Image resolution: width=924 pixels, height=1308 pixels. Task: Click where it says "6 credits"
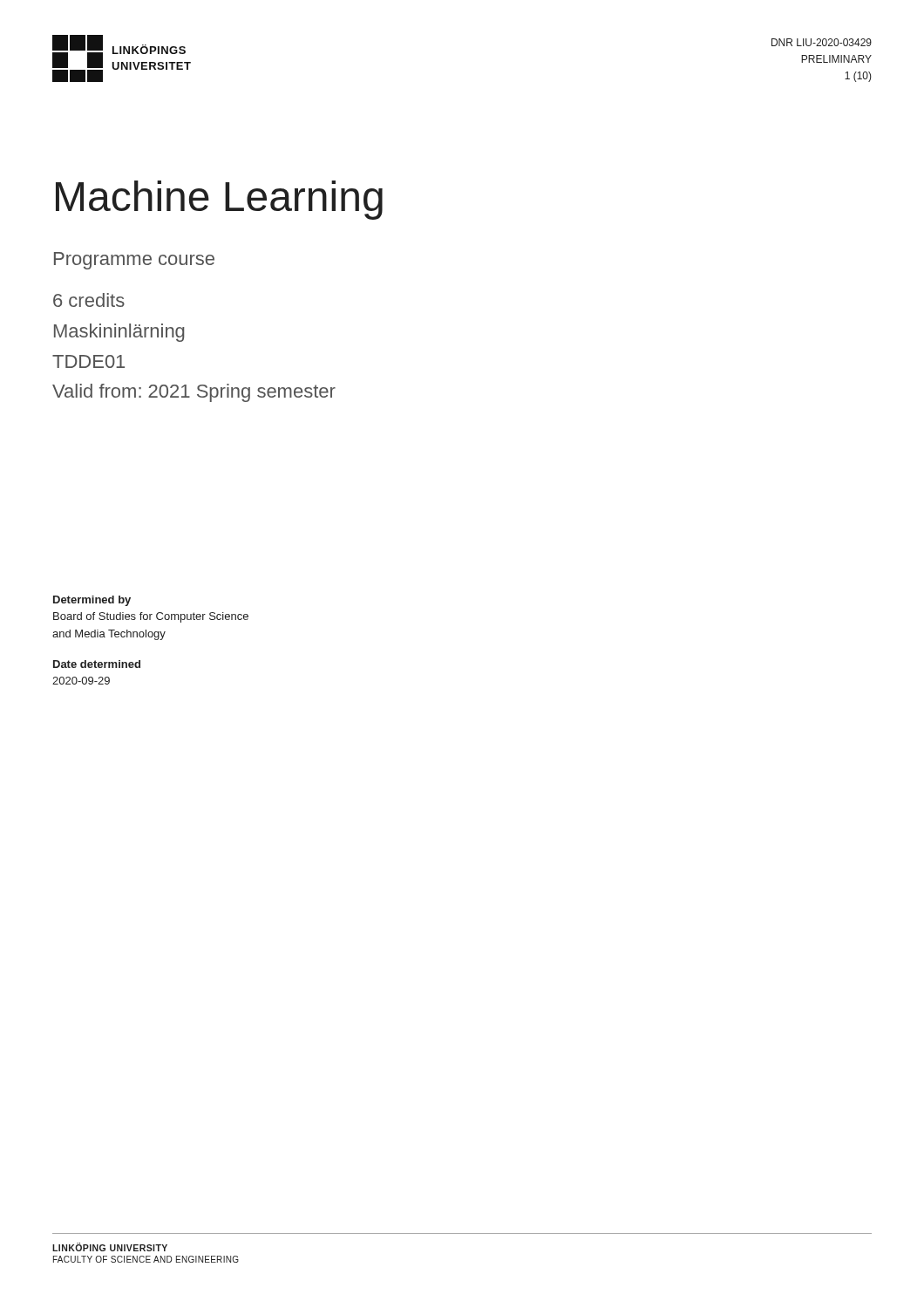89,301
